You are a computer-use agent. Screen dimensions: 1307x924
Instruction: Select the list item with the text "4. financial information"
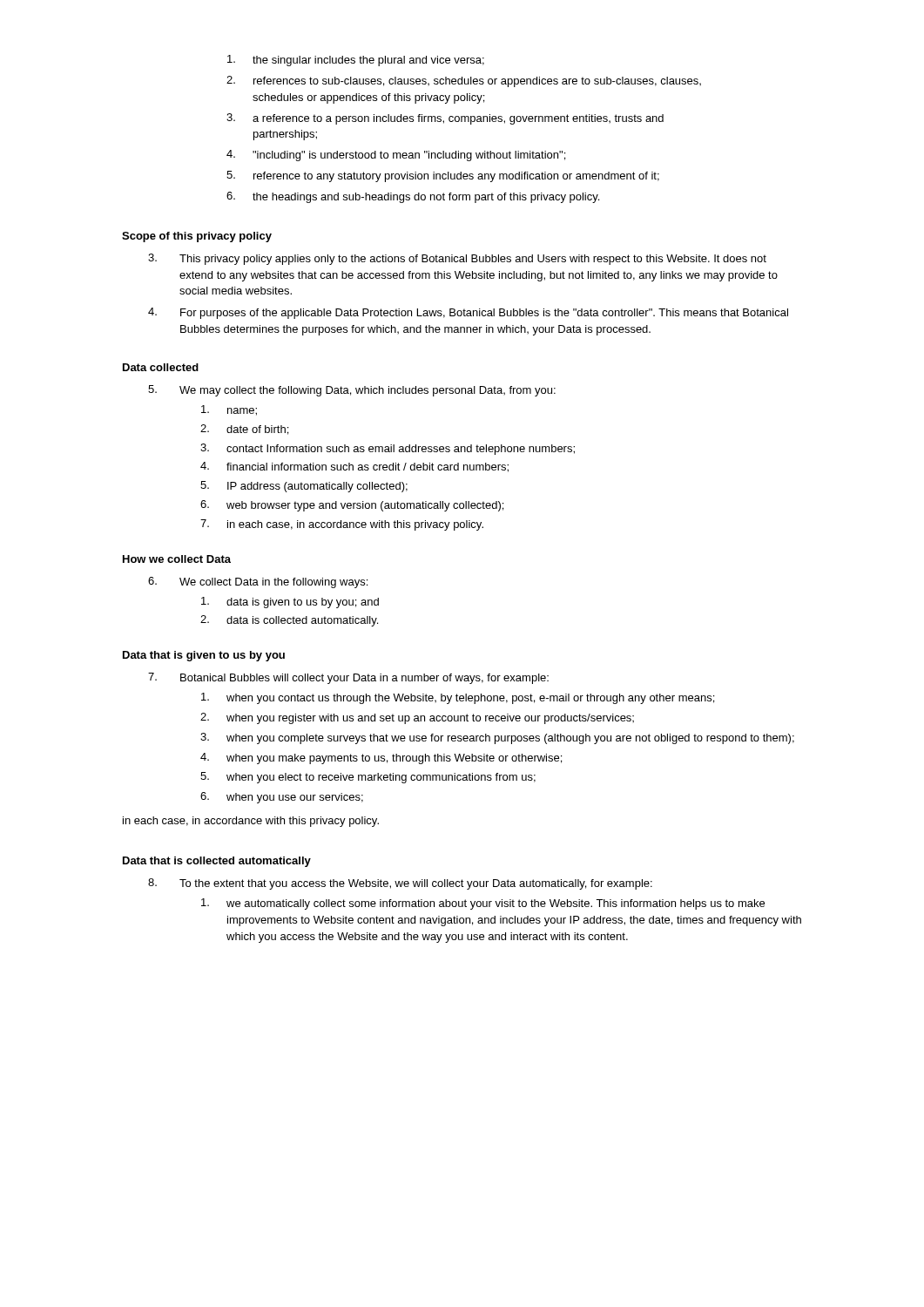(355, 468)
